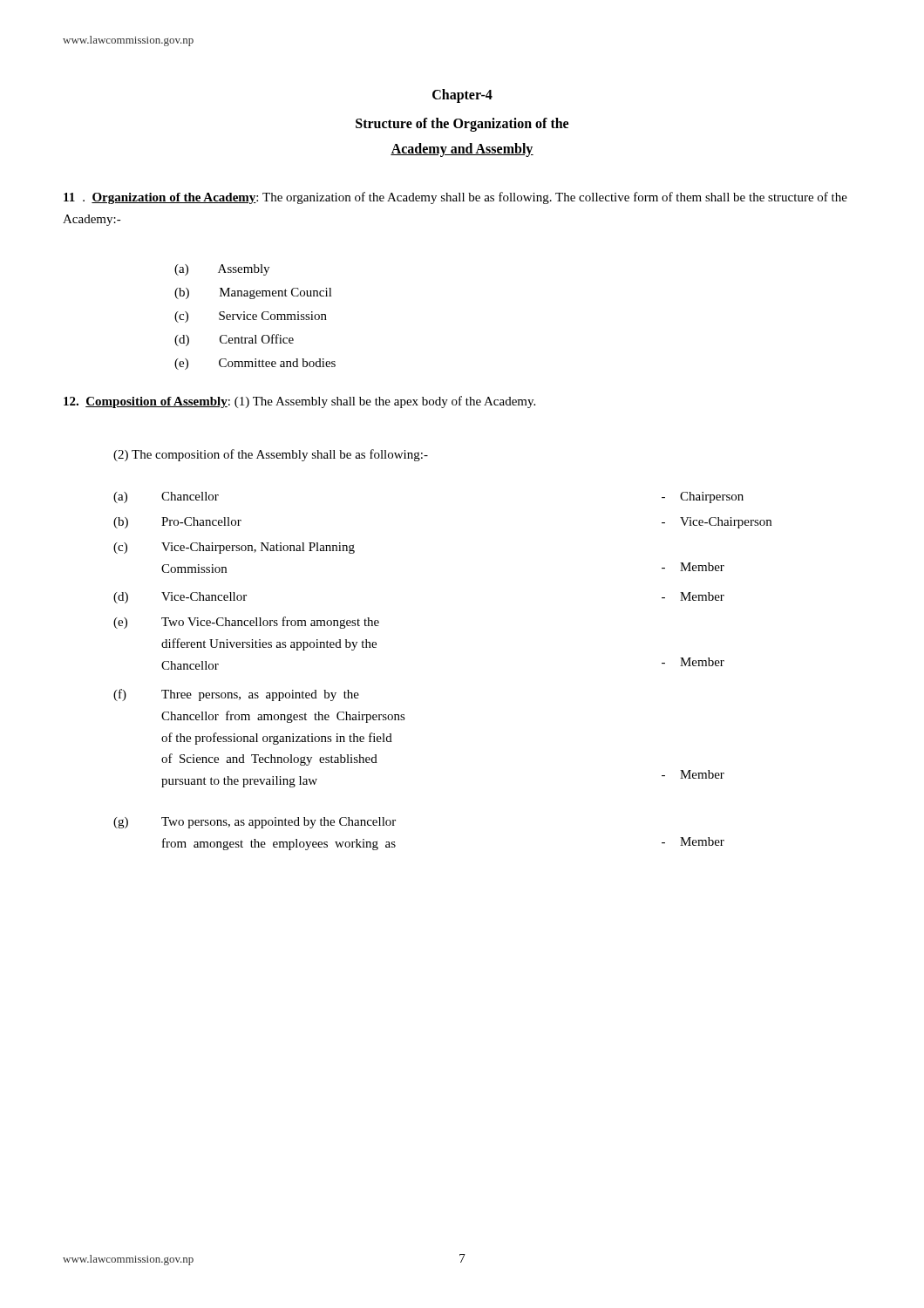Find the list item with the text "(b) Management Council"
This screenshot has height=1308, width=924.
point(253,292)
